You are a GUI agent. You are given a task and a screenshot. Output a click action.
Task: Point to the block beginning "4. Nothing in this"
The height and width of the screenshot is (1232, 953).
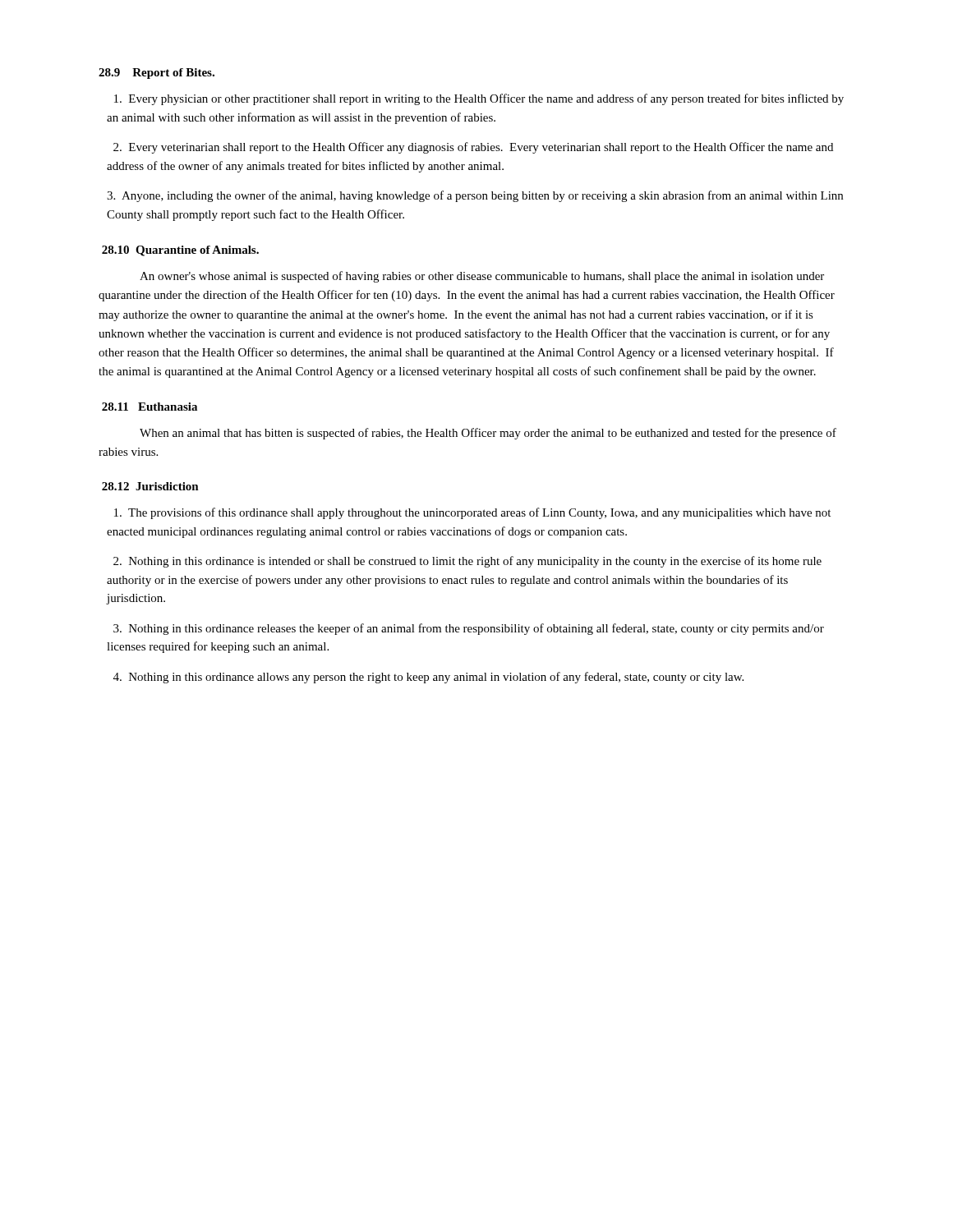pyautogui.click(x=426, y=676)
